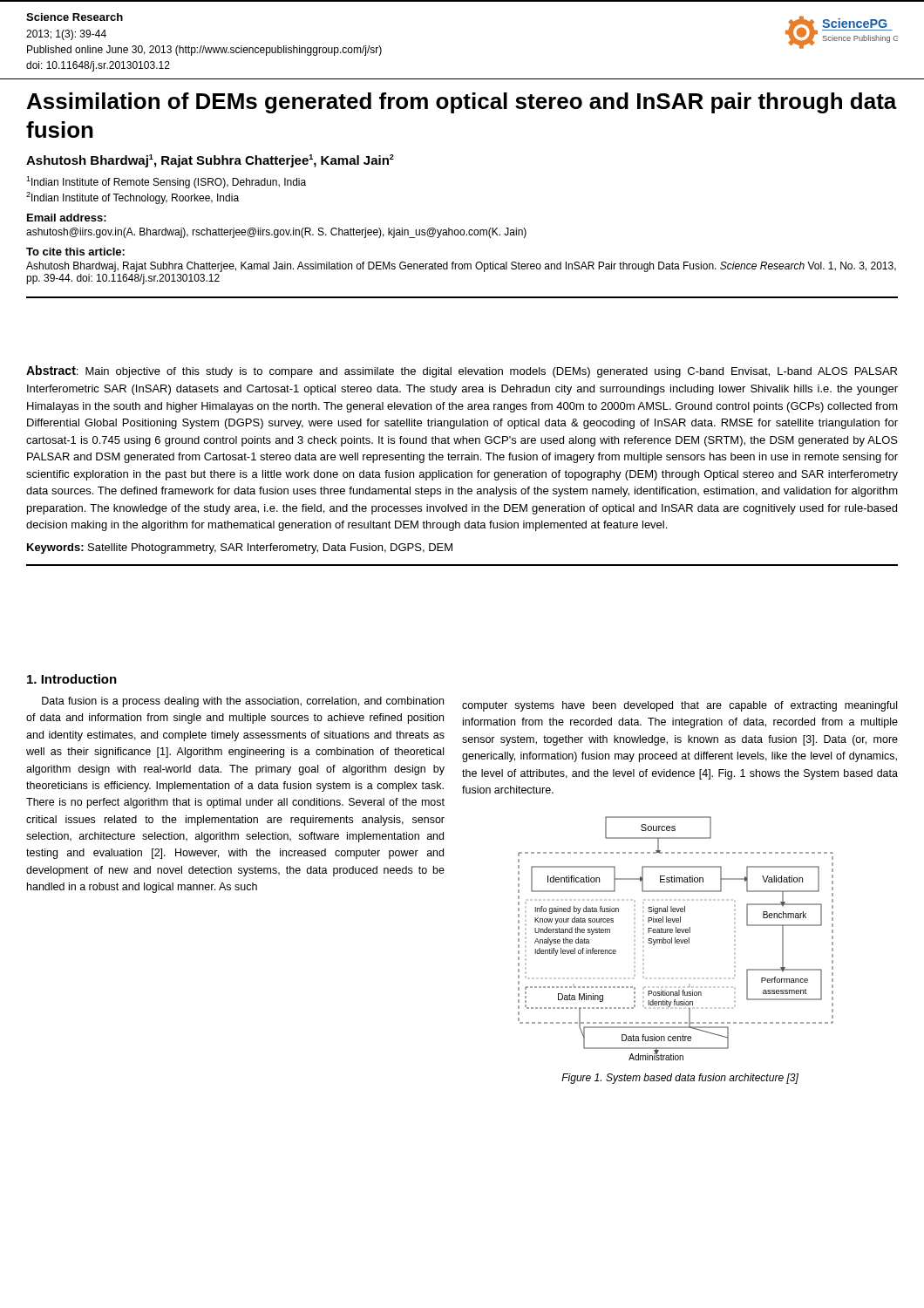This screenshot has height=1308, width=924.
Task: Locate the block of text that opens with "1Indian Institute of Remote Sensing (ISRO), Dehradun, India"
Action: click(166, 182)
